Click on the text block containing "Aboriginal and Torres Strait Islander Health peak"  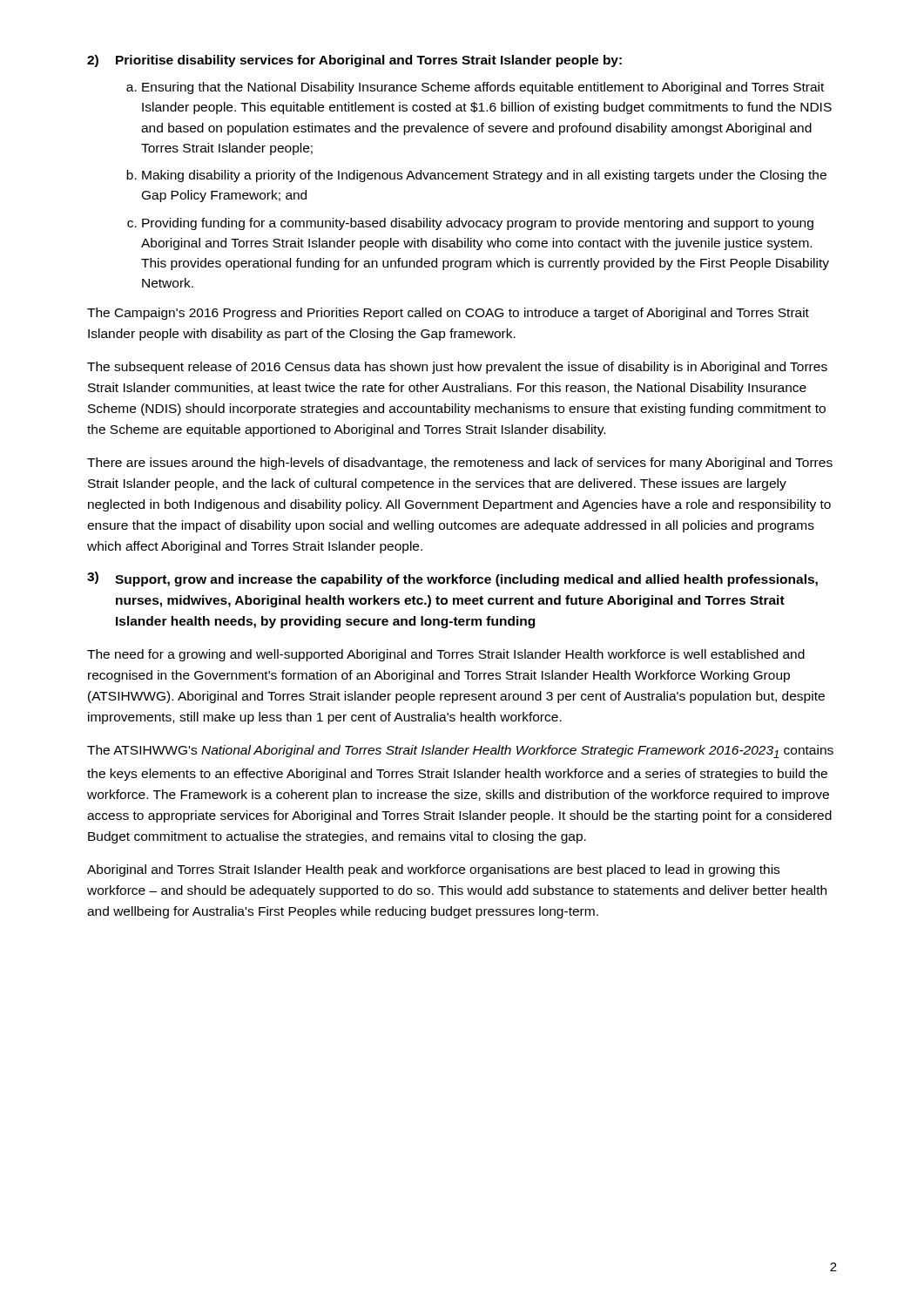click(x=457, y=890)
